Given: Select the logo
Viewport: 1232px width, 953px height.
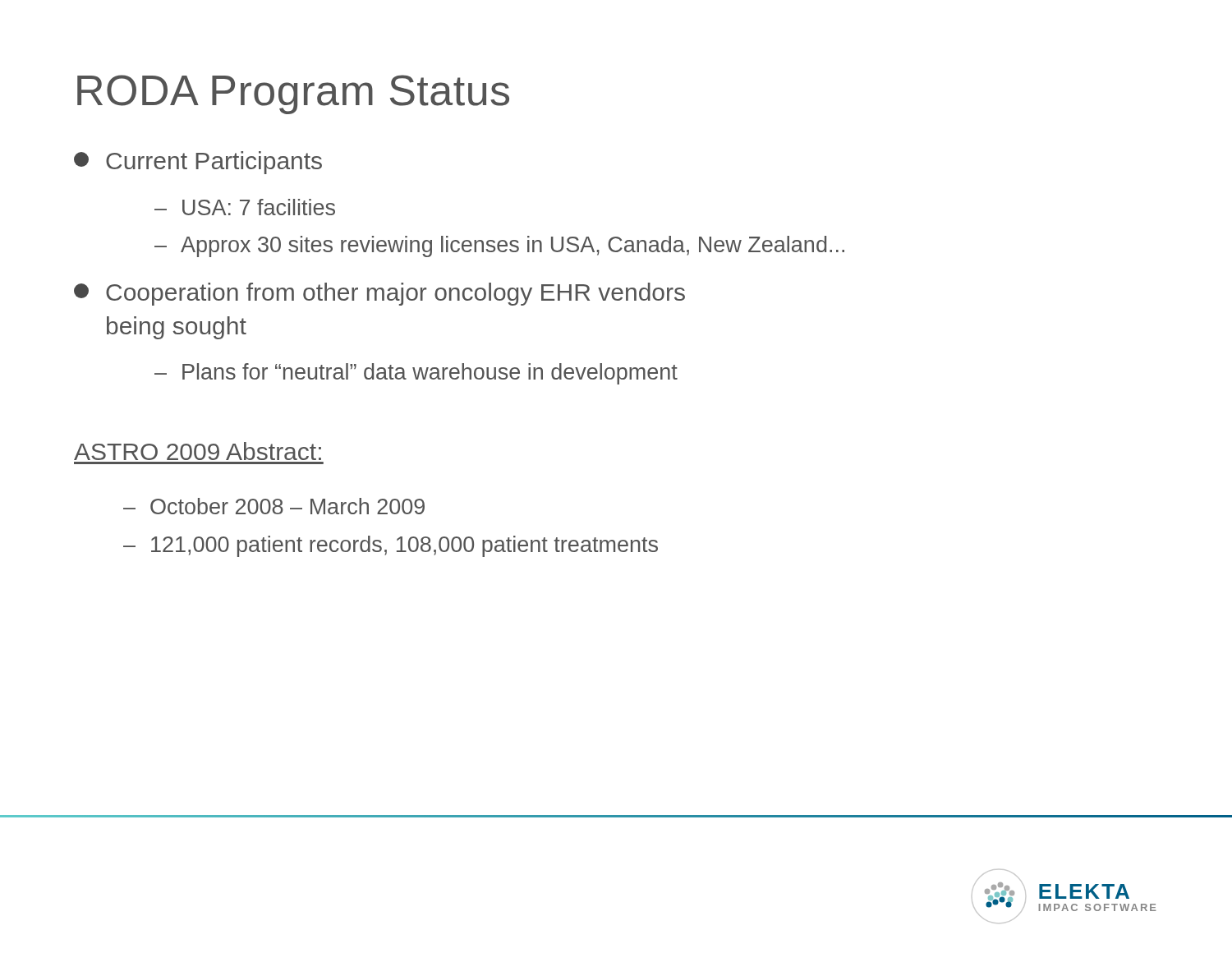Looking at the screenshot, I should [x=1064, y=896].
